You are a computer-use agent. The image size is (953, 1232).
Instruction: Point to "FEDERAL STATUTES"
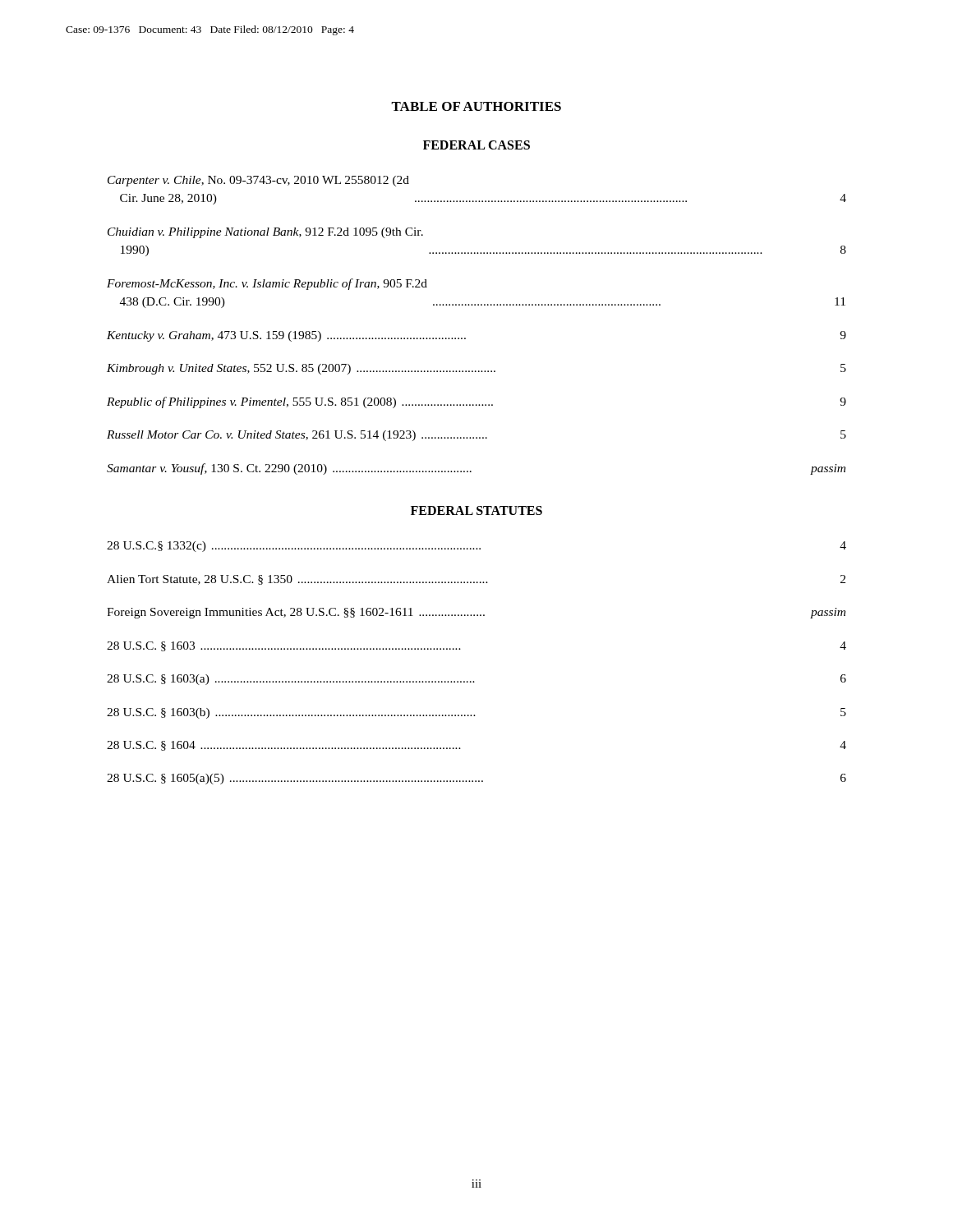476,511
